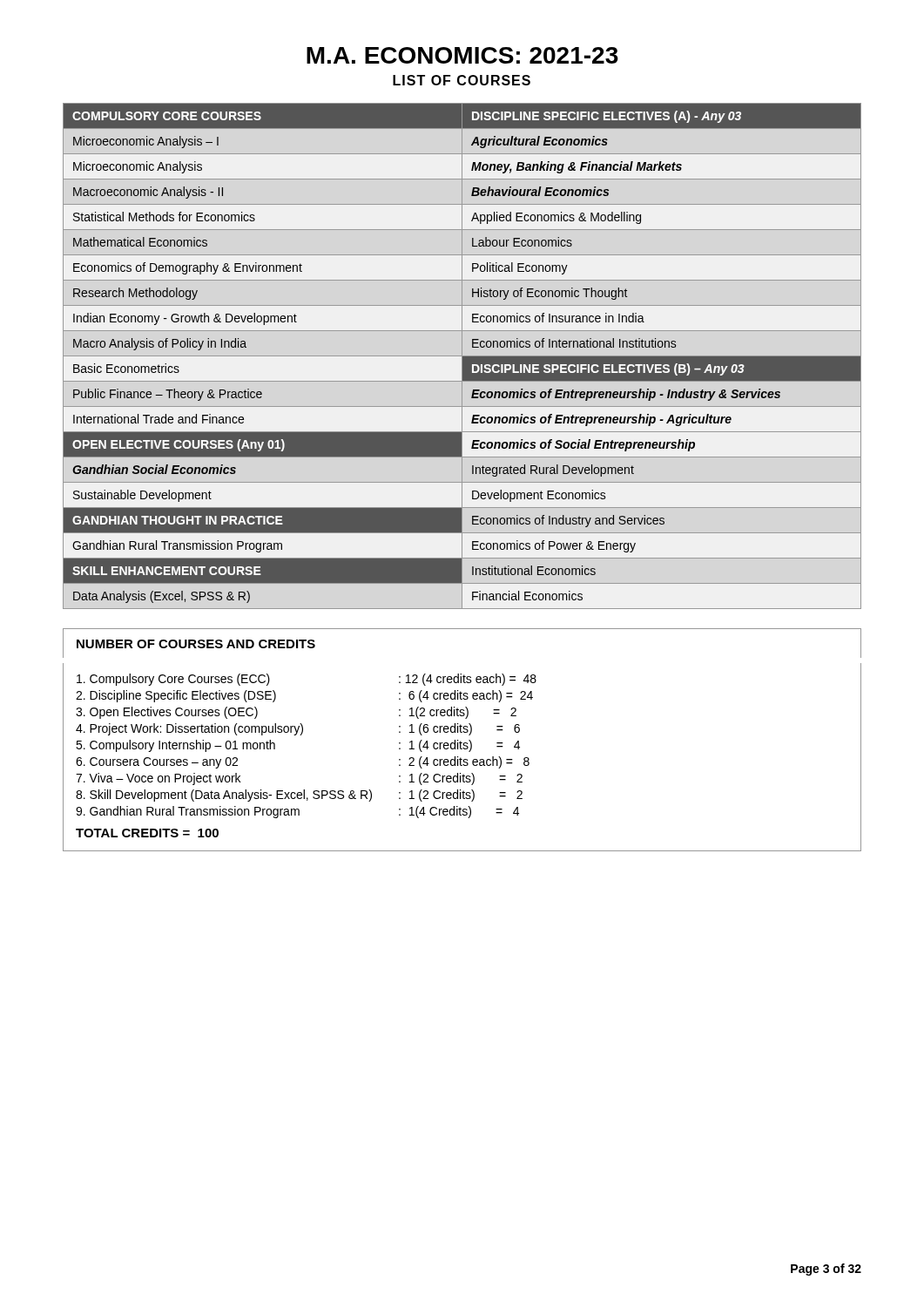Click the passage that begins "9. Gandhian Rural"
Image resolution: width=924 pixels, height=1307 pixels.
[x=298, y=811]
